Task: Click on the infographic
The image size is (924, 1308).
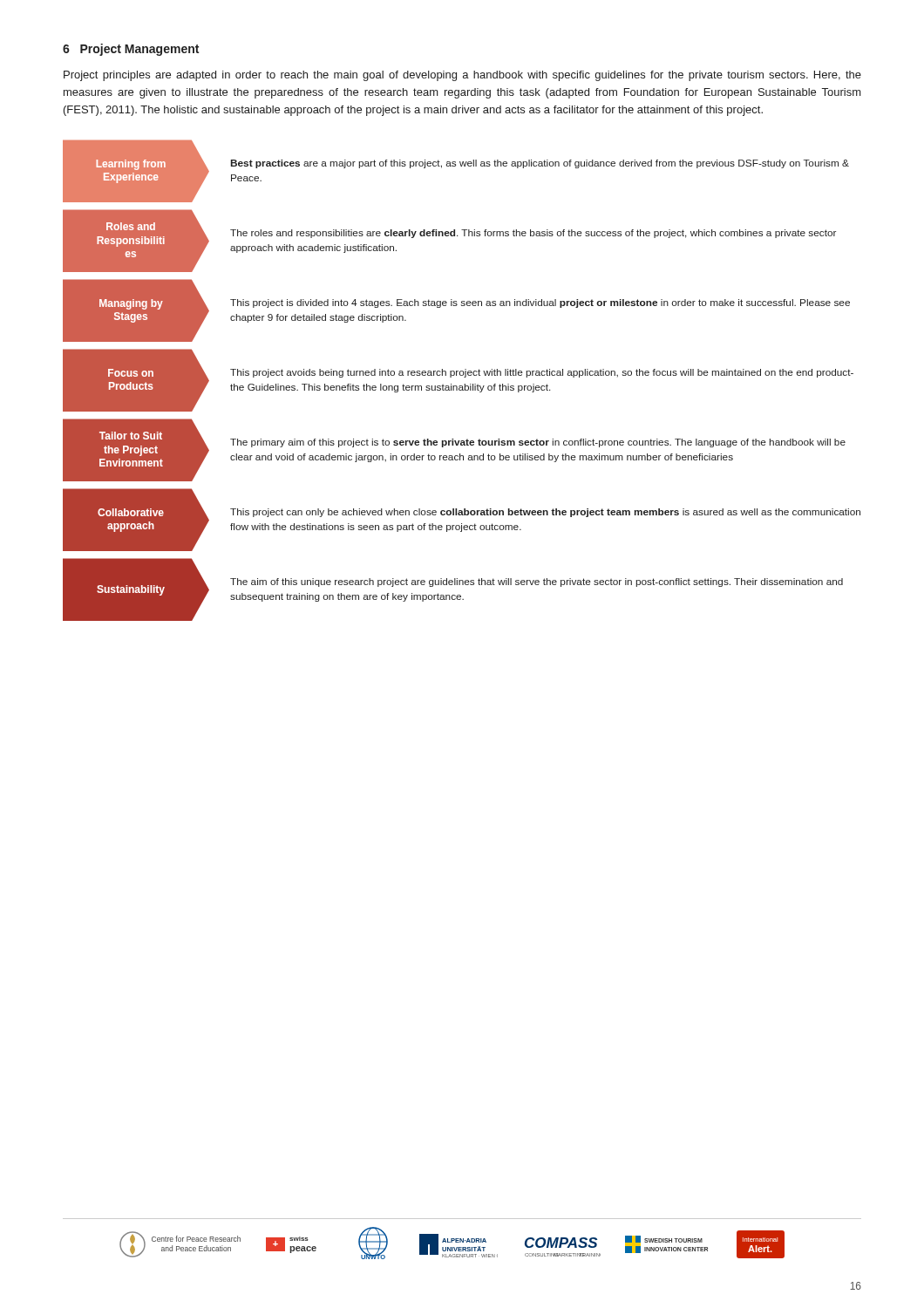Action: [x=462, y=380]
